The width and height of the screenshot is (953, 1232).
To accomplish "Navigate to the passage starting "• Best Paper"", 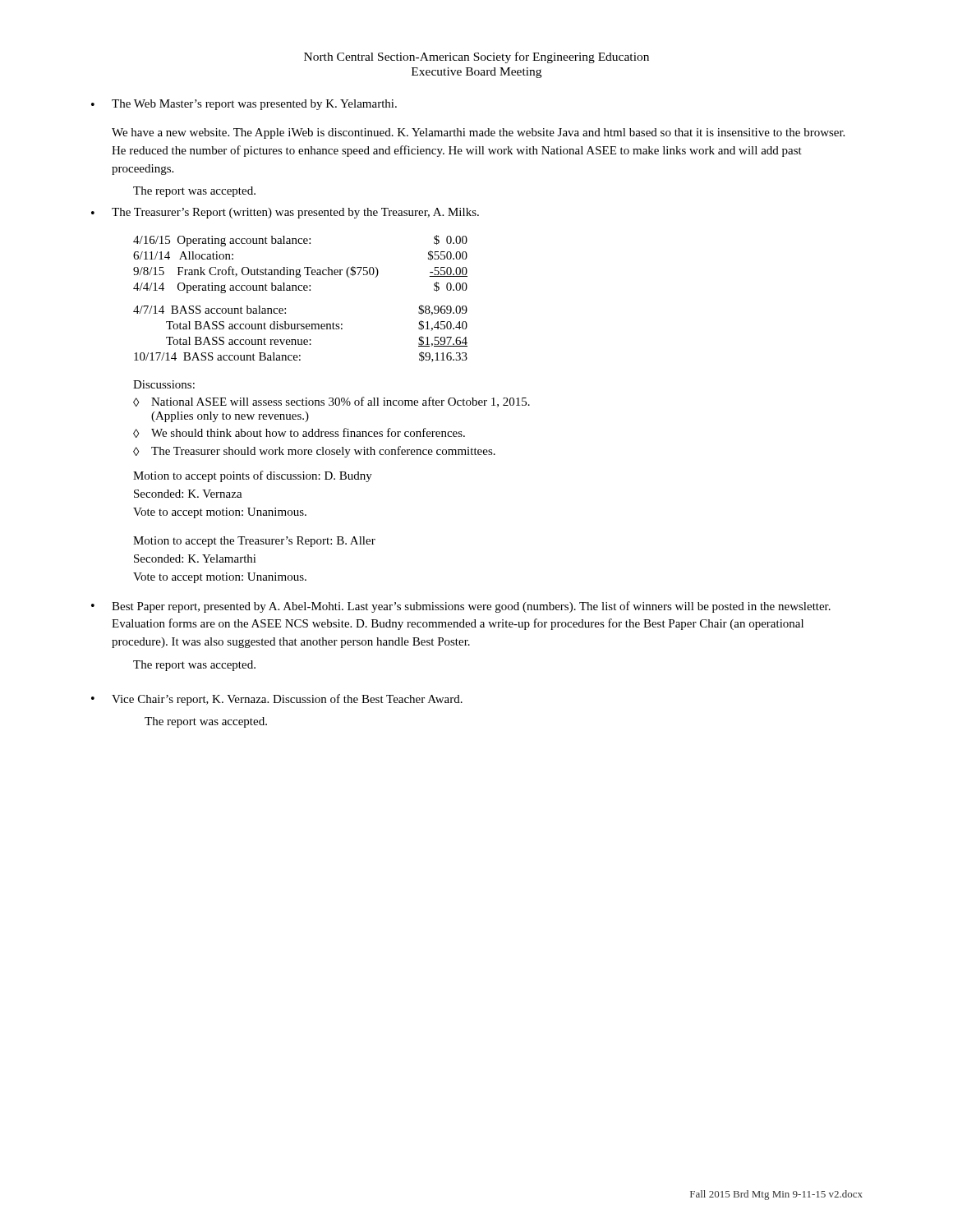I will click(x=476, y=638).
